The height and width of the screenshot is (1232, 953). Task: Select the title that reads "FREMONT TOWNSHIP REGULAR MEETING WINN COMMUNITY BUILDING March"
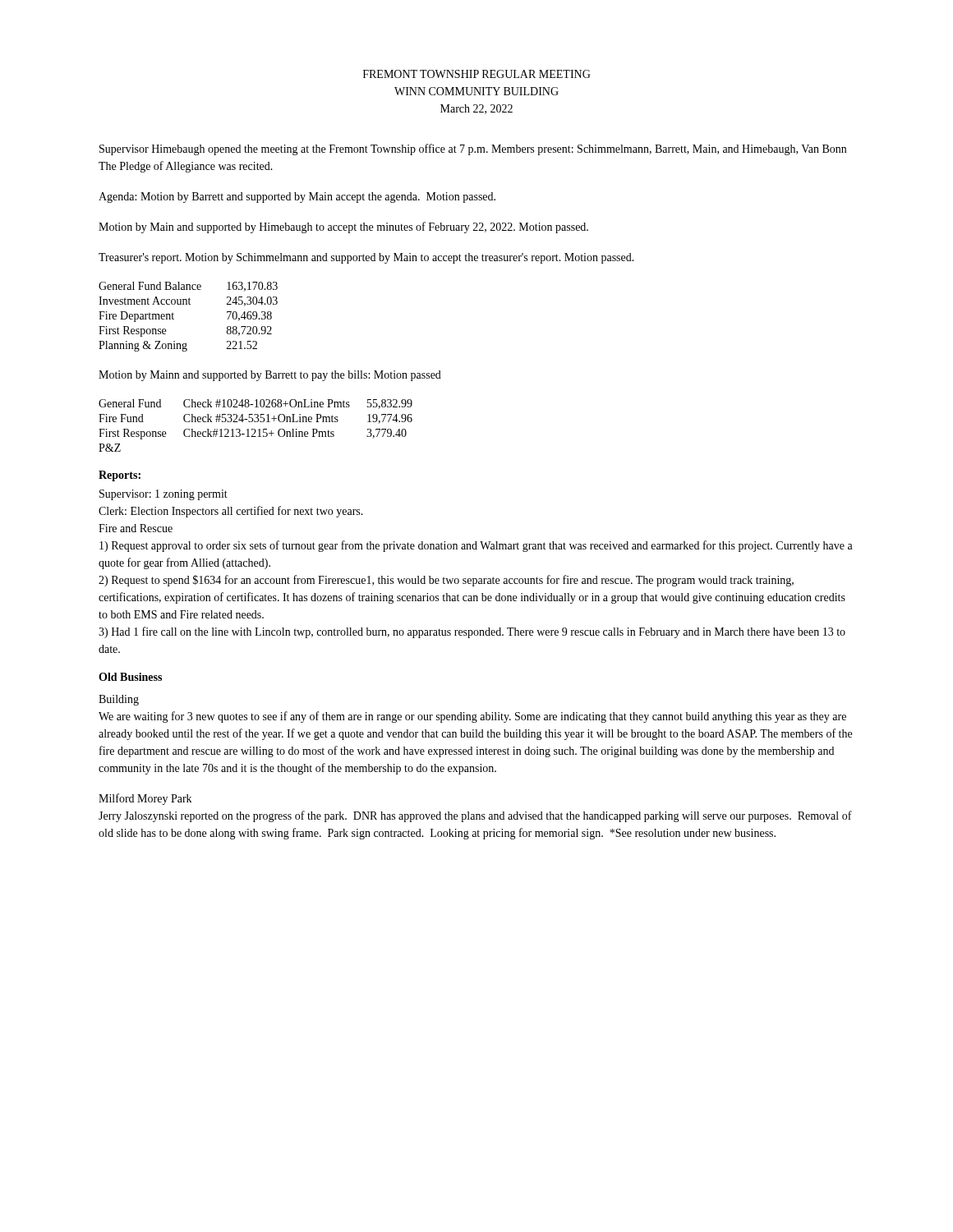pos(476,92)
